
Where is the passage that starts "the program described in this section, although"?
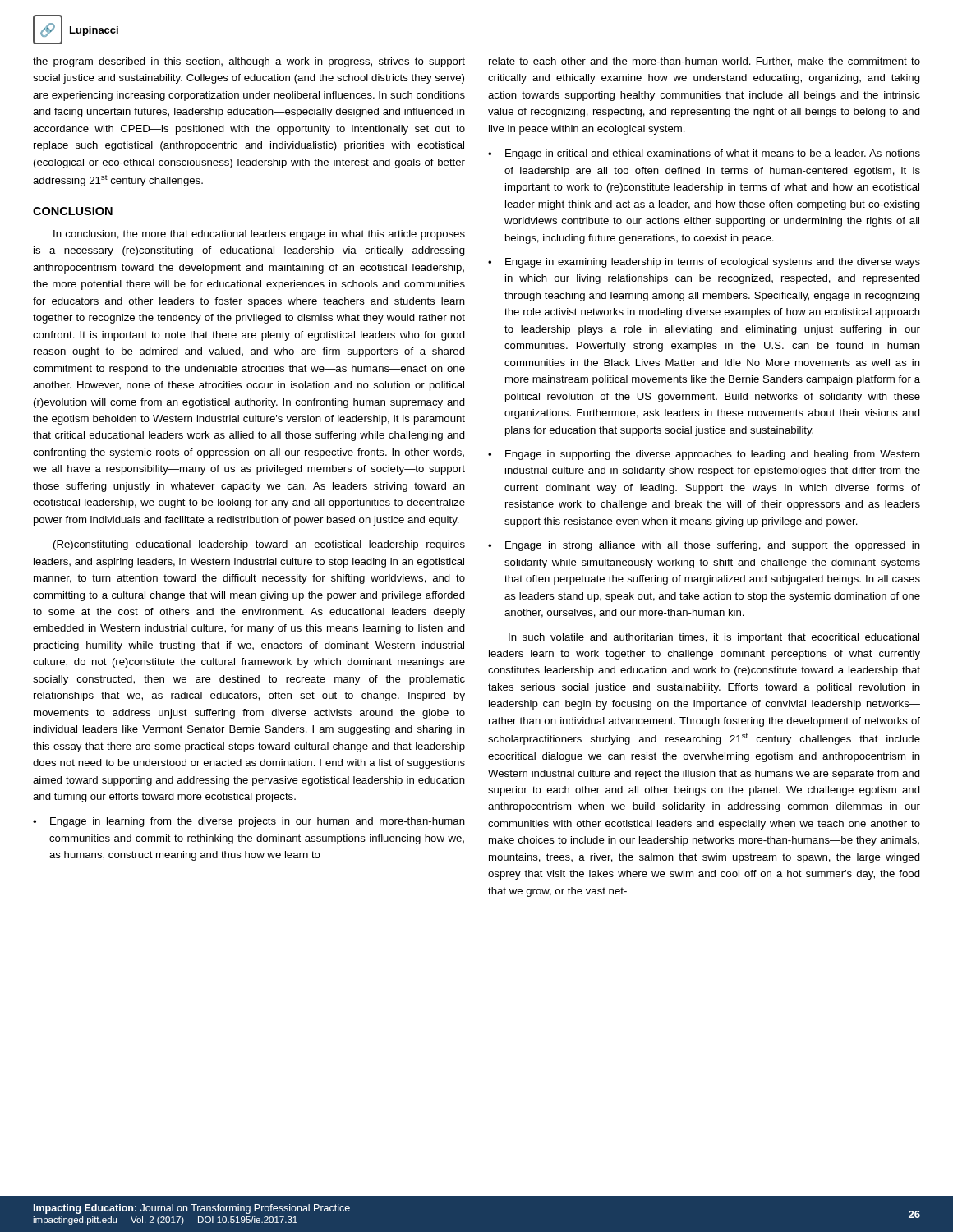(249, 121)
